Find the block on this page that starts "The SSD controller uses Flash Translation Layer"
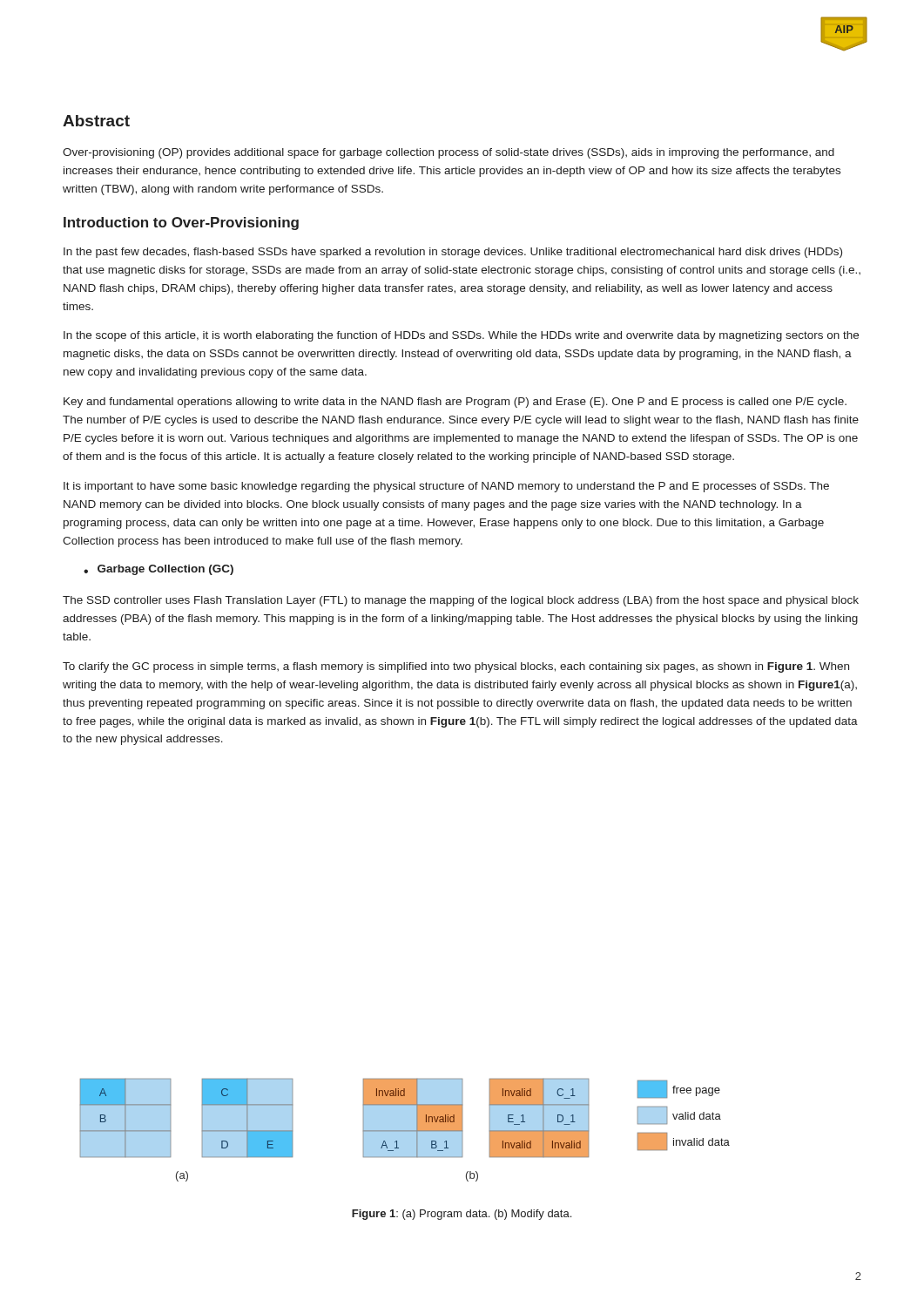The height and width of the screenshot is (1307, 924). (x=462, y=619)
